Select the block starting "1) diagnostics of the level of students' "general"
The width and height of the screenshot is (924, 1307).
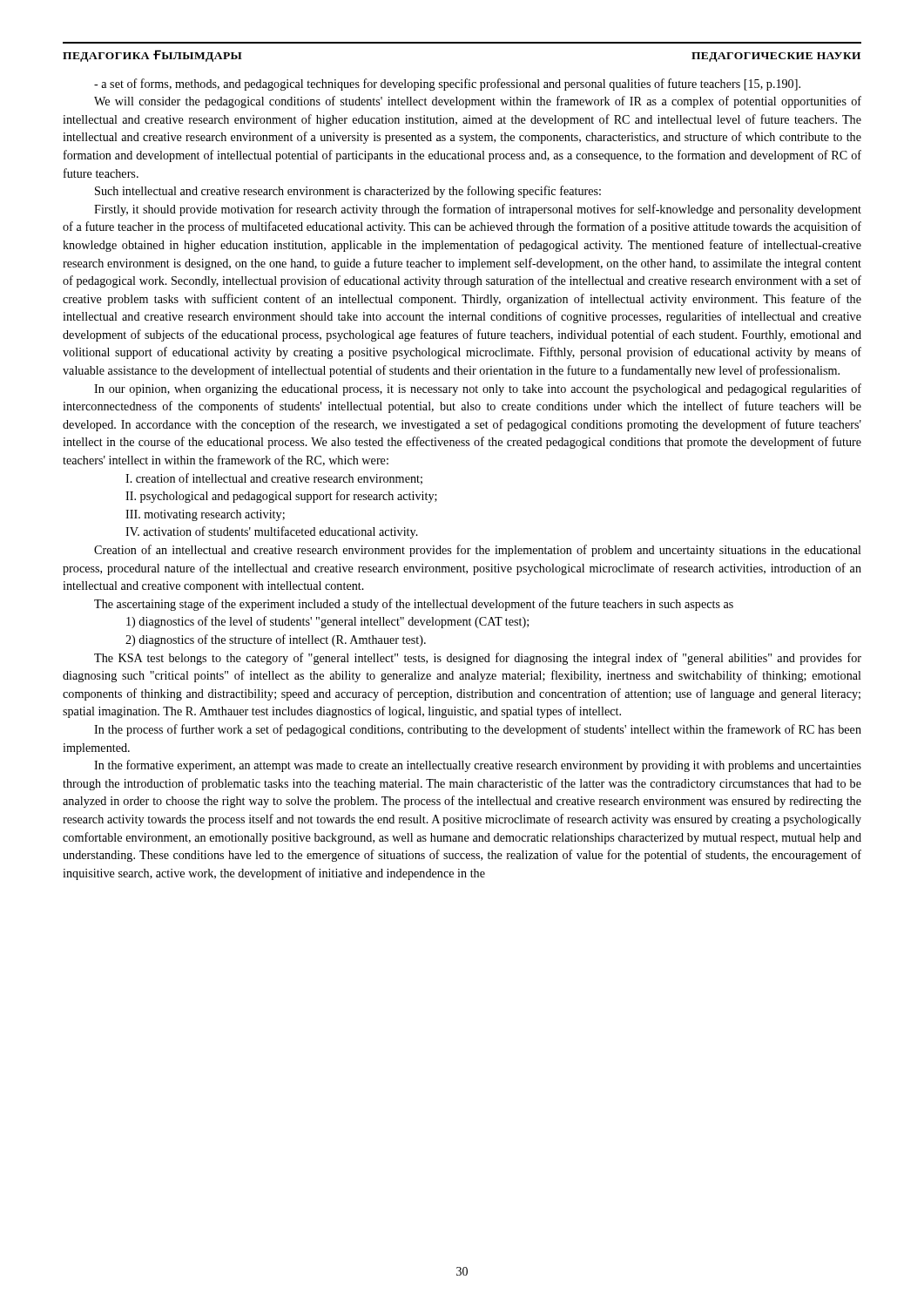[493, 622]
